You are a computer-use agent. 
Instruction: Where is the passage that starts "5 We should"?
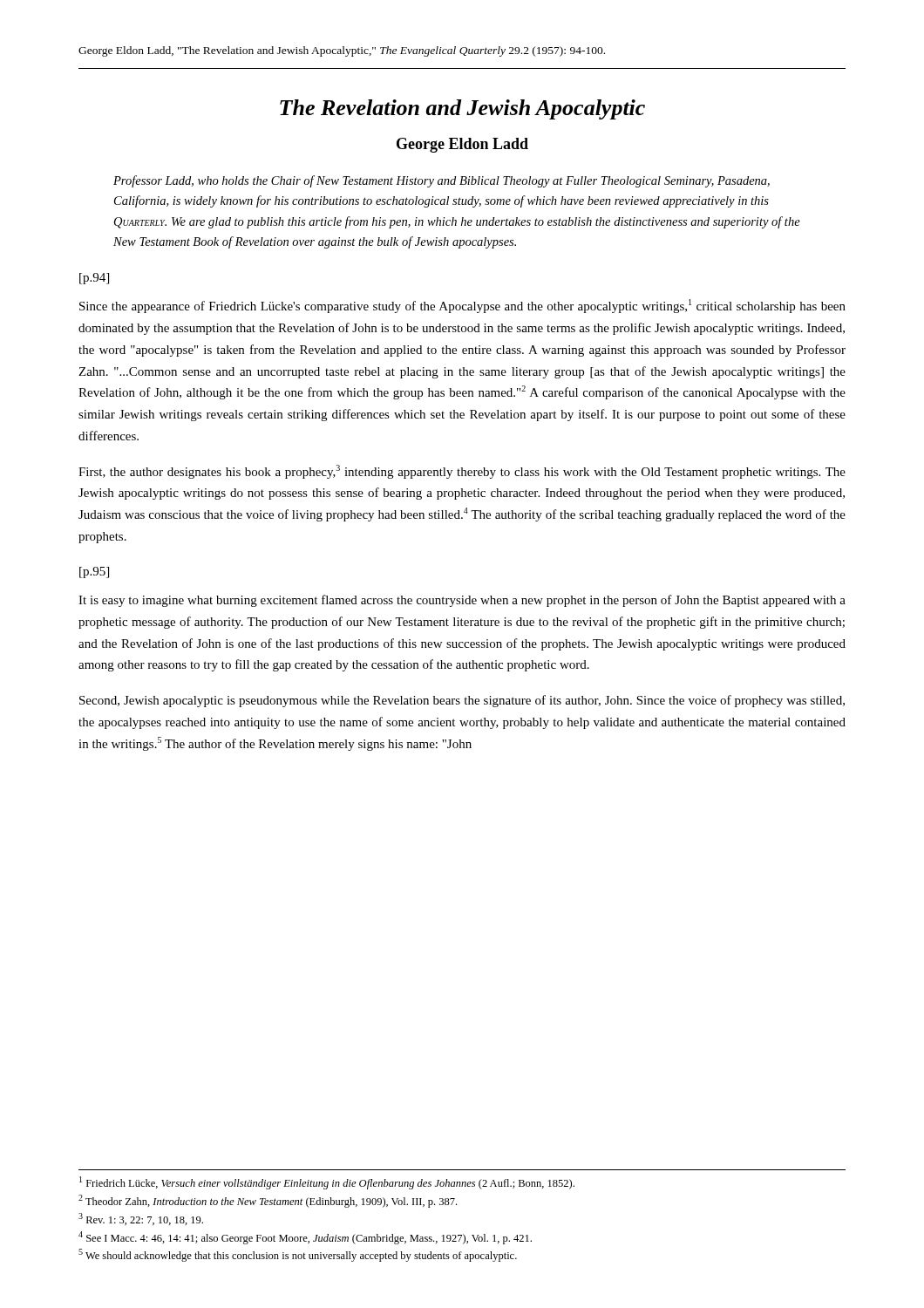298,1255
